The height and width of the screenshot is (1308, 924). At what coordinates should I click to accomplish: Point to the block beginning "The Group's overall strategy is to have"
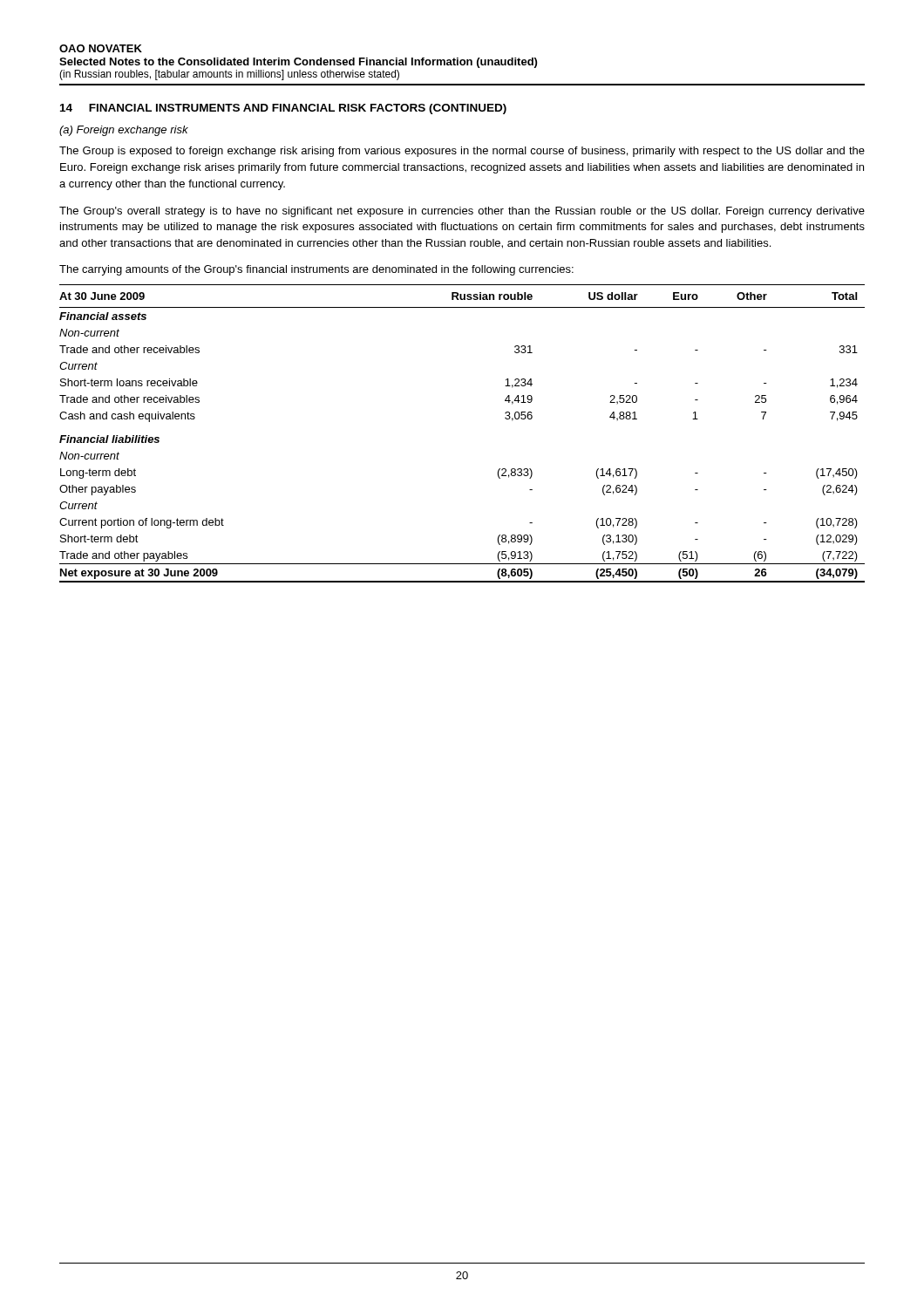click(x=462, y=227)
